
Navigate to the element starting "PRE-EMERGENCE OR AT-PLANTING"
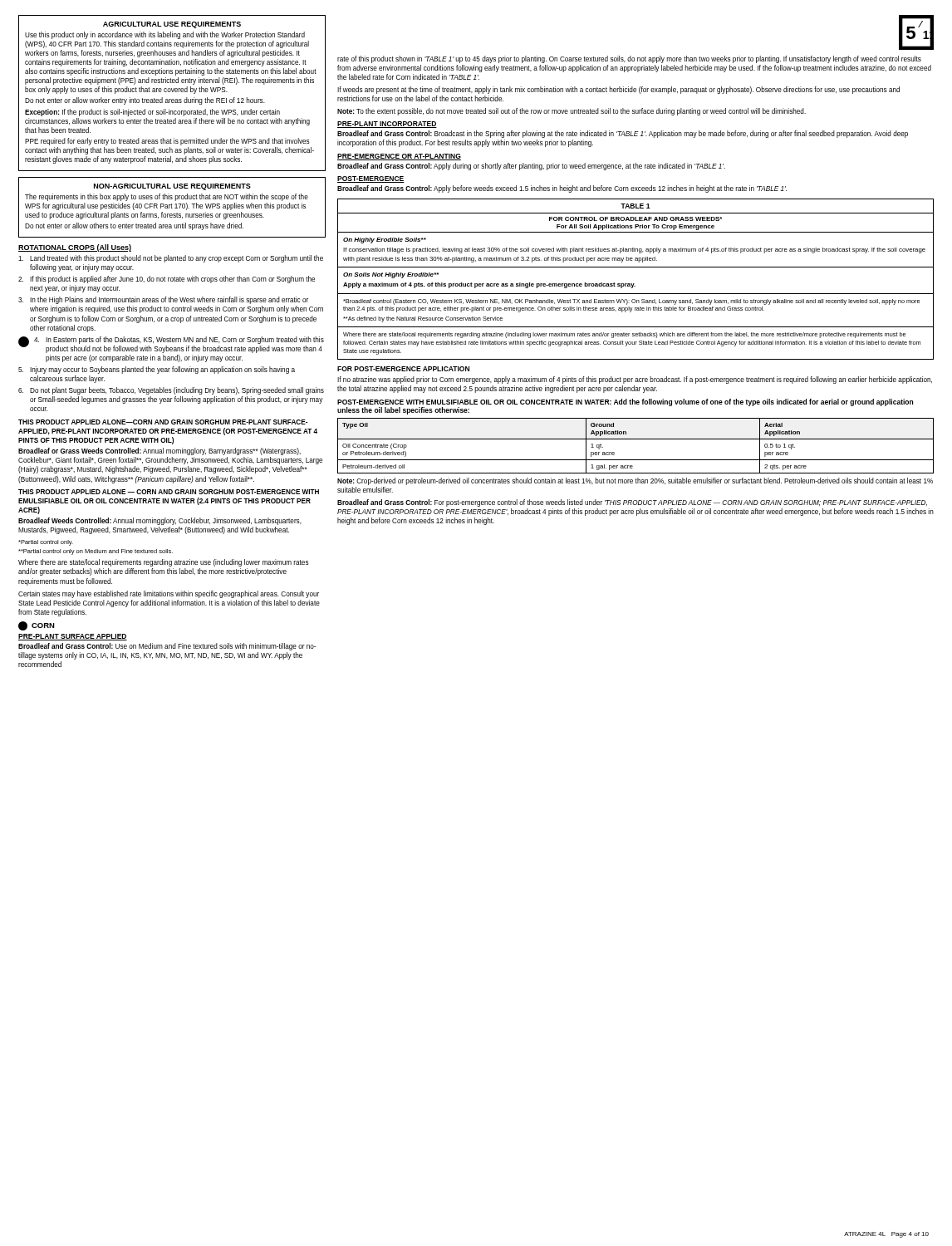pyautogui.click(x=399, y=156)
